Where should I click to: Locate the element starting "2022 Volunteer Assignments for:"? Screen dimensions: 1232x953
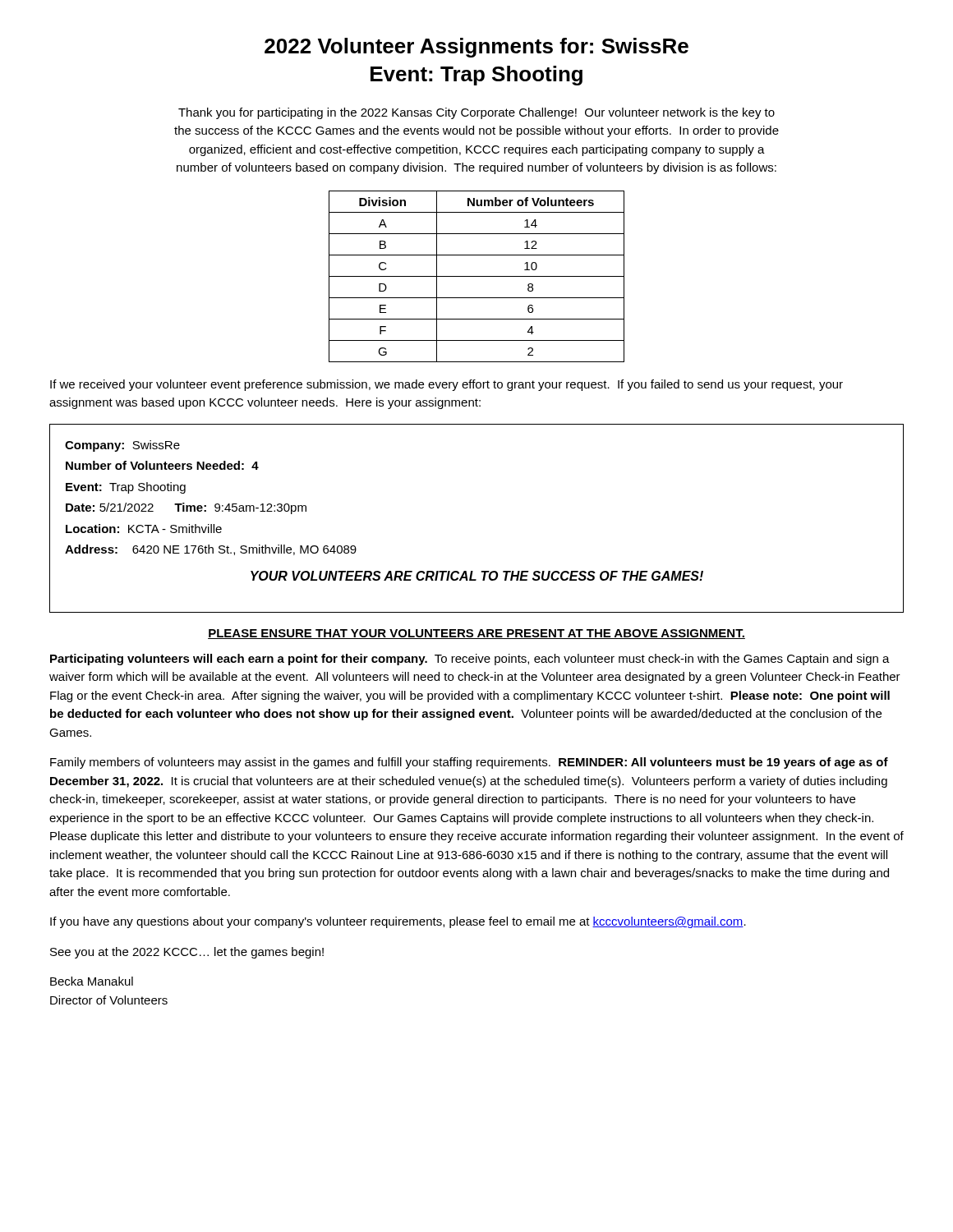(476, 61)
